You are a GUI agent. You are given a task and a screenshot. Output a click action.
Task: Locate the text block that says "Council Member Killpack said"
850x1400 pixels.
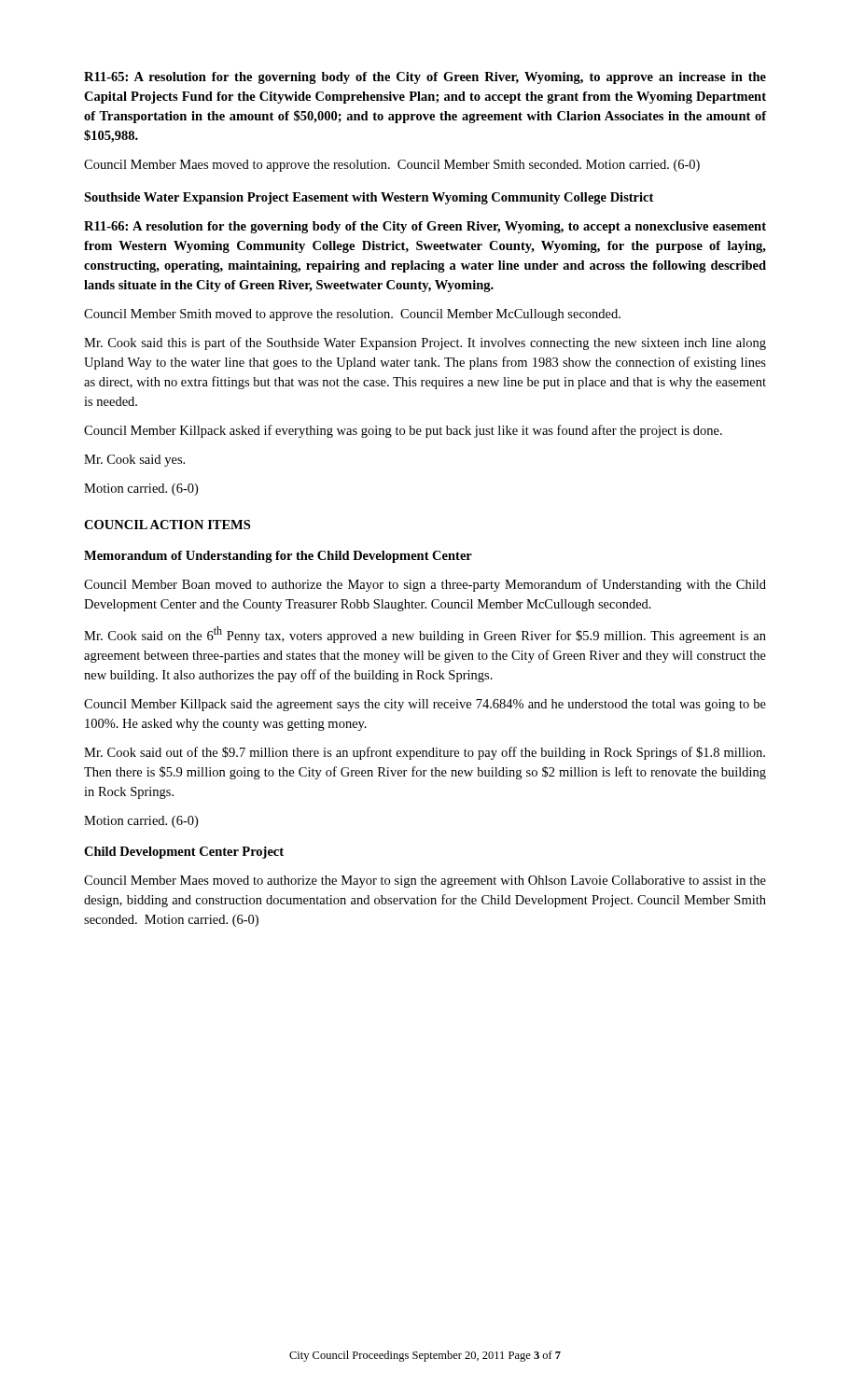425,714
